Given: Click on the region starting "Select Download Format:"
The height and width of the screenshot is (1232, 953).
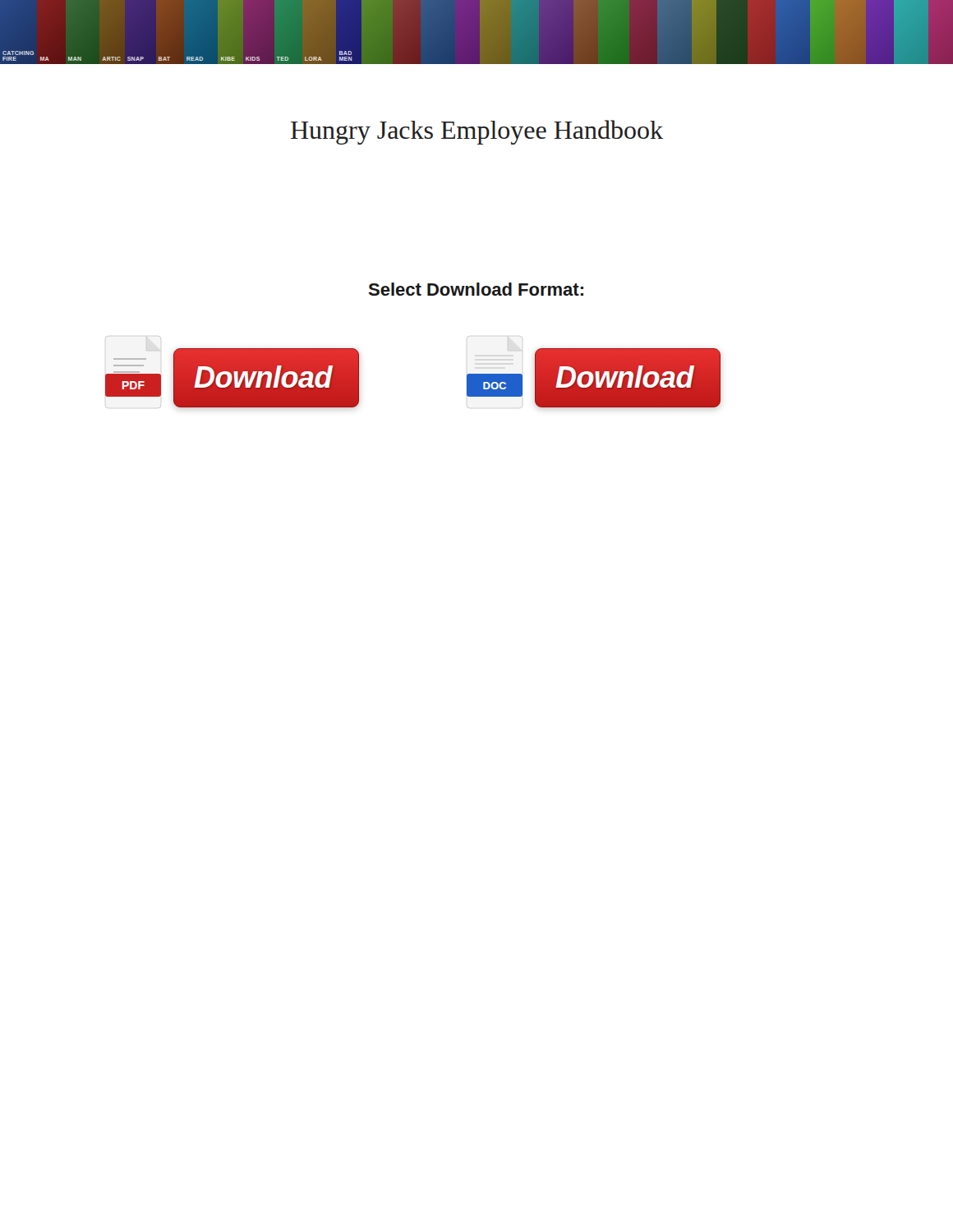Looking at the screenshot, I should pyautogui.click(x=476, y=290).
